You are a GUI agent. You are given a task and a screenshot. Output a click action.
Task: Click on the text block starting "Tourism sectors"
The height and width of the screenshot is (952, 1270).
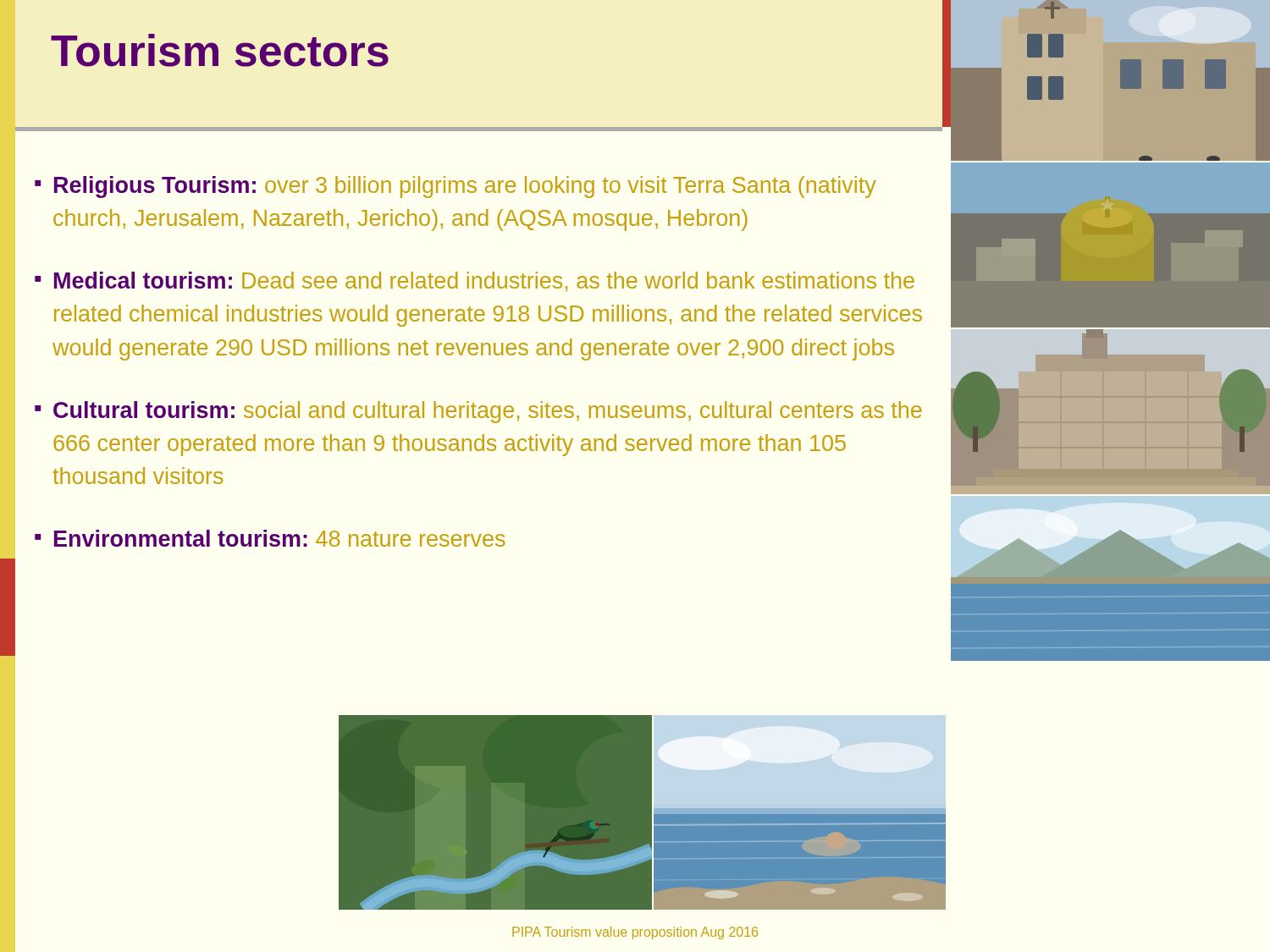tap(220, 51)
